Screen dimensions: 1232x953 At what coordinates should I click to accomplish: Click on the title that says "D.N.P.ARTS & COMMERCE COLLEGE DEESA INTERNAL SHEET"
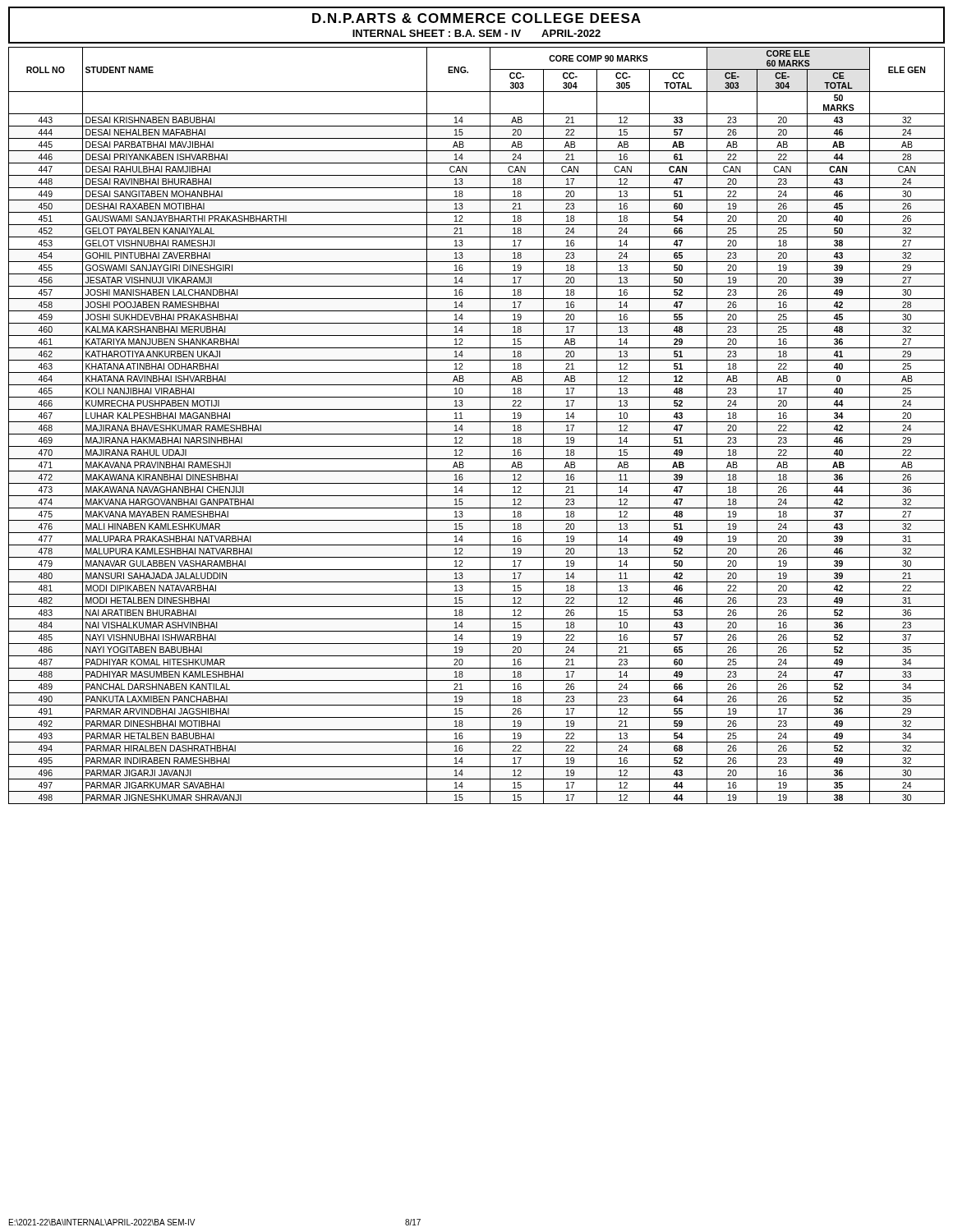click(476, 25)
